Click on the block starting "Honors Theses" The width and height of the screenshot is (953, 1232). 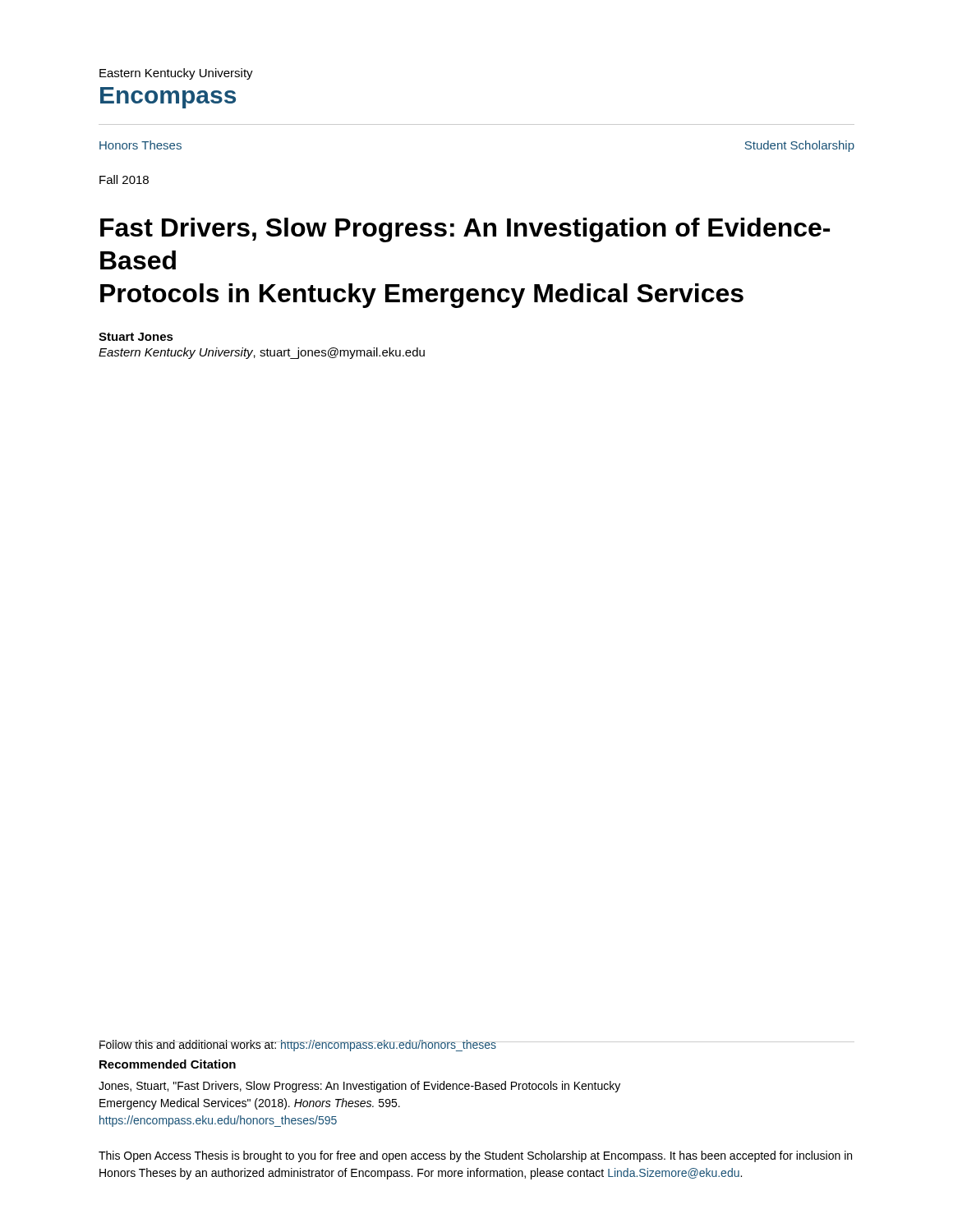(x=140, y=145)
